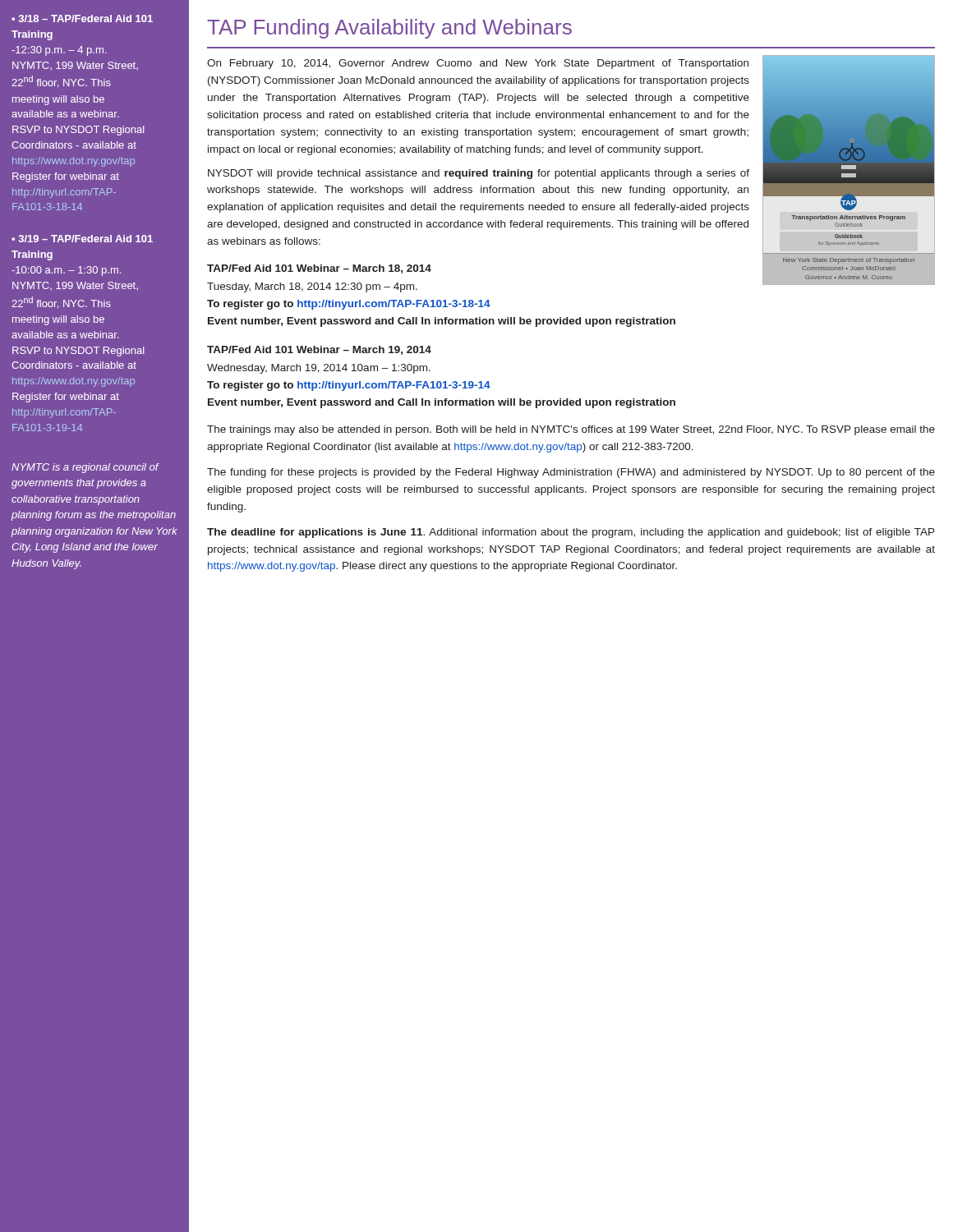Point to the block beginning "The funding for these projects"
953x1232 pixels.
pos(571,489)
